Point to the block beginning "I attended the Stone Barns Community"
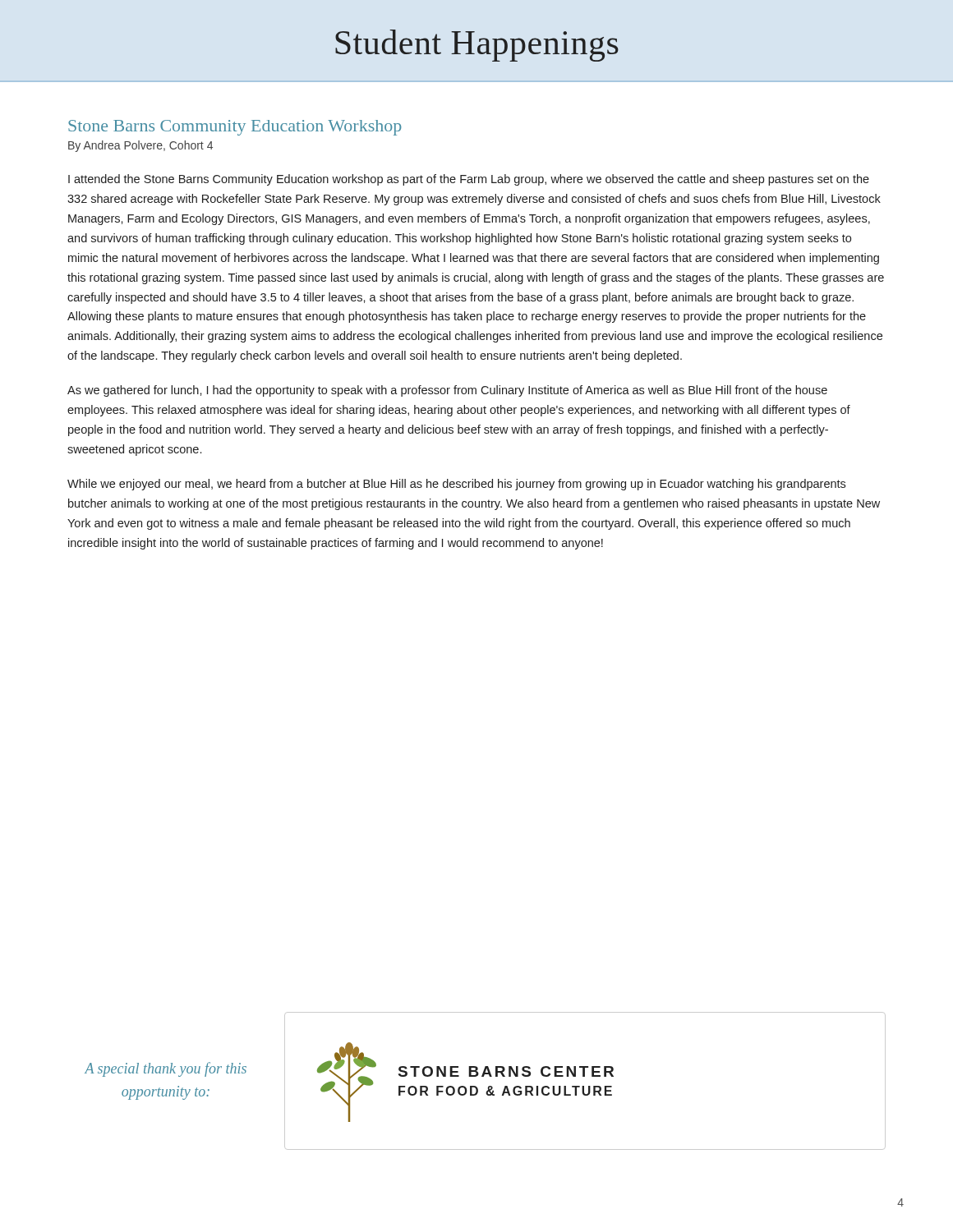The width and height of the screenshot is (953, 1232). (x=476, y=267)
